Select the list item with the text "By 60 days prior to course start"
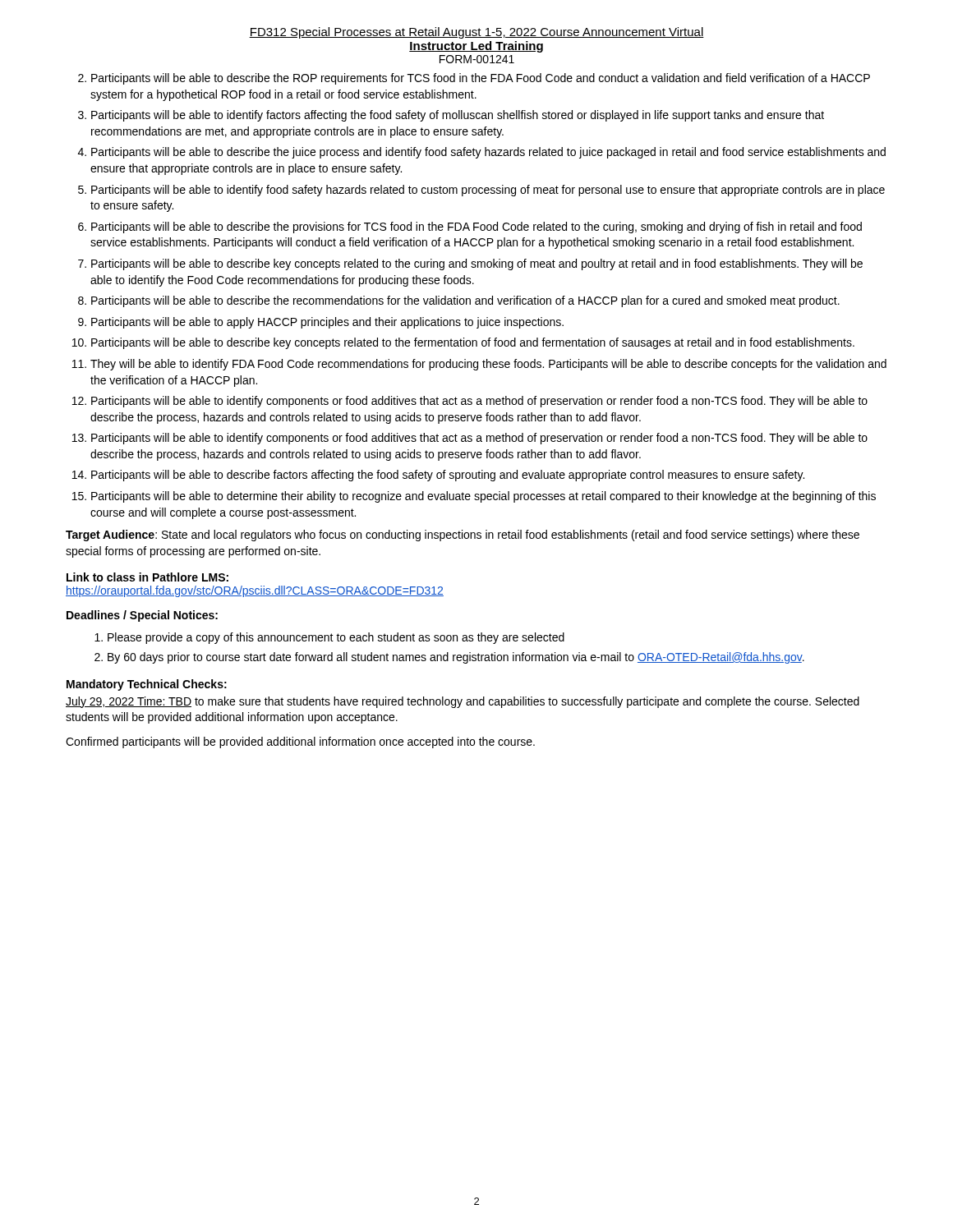 coord(497,658)
